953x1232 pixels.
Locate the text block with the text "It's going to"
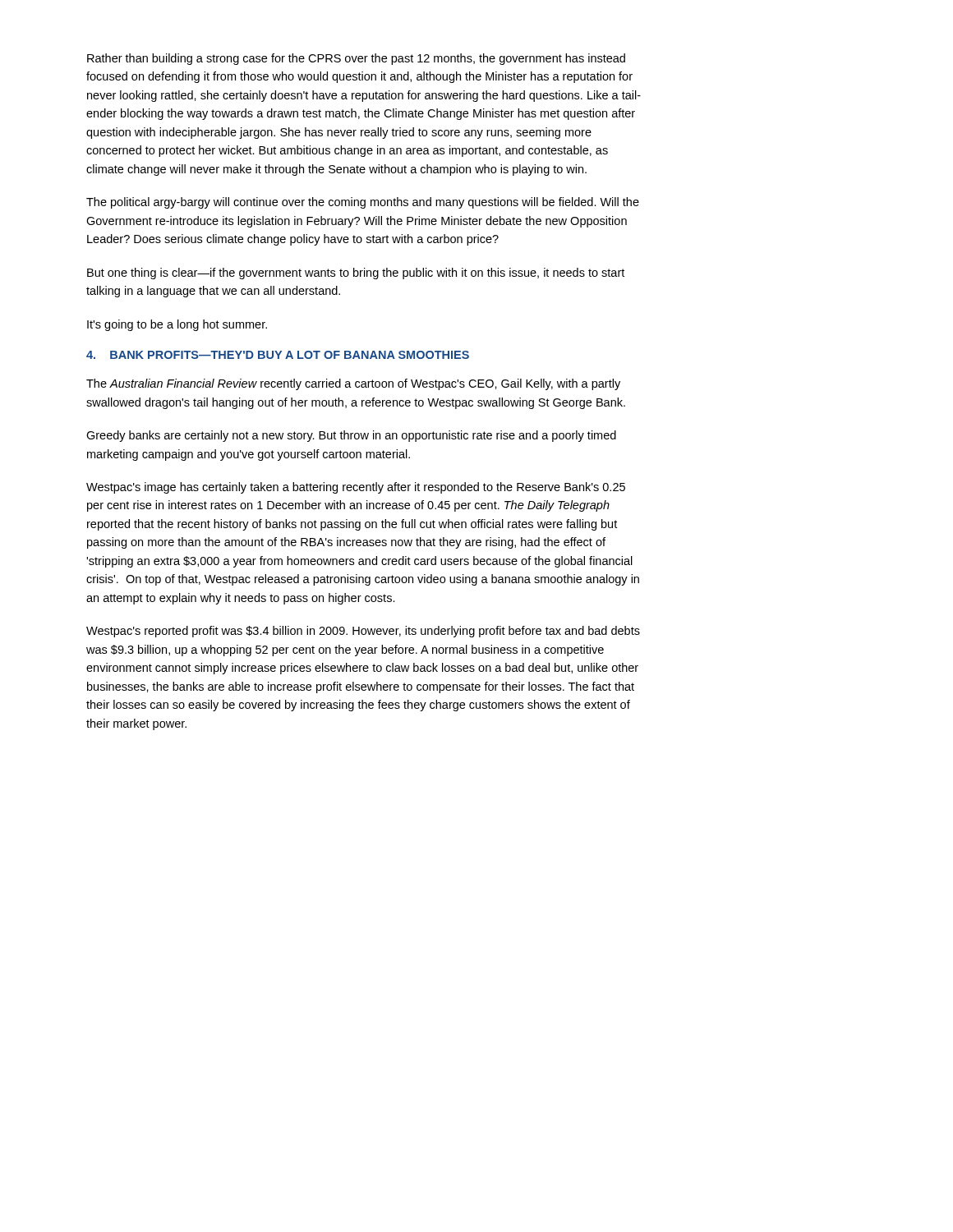177,324
